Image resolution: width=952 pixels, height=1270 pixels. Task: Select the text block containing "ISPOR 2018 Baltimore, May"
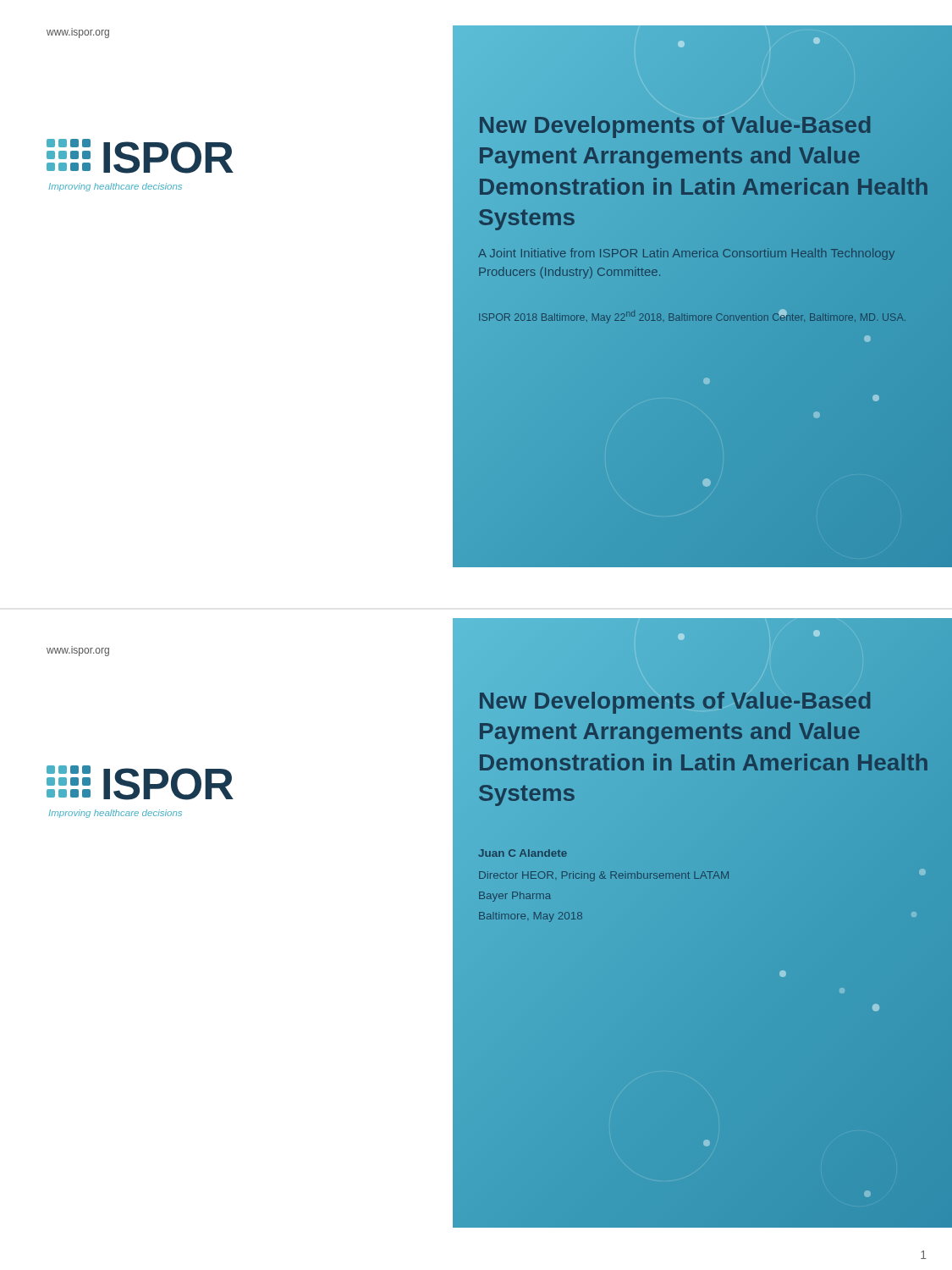pos(692,316)
